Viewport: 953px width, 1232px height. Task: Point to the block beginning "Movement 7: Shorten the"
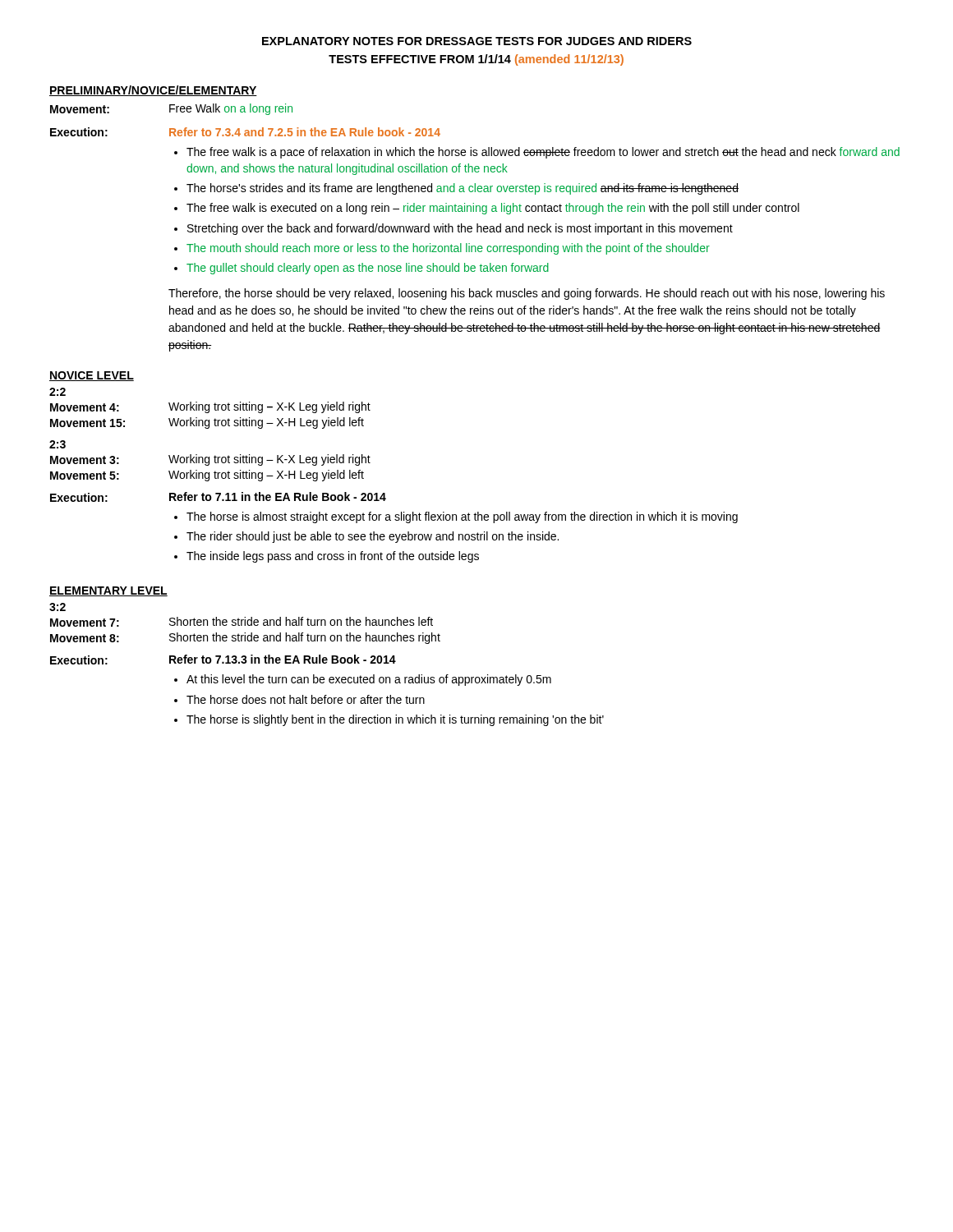(242, 622)
